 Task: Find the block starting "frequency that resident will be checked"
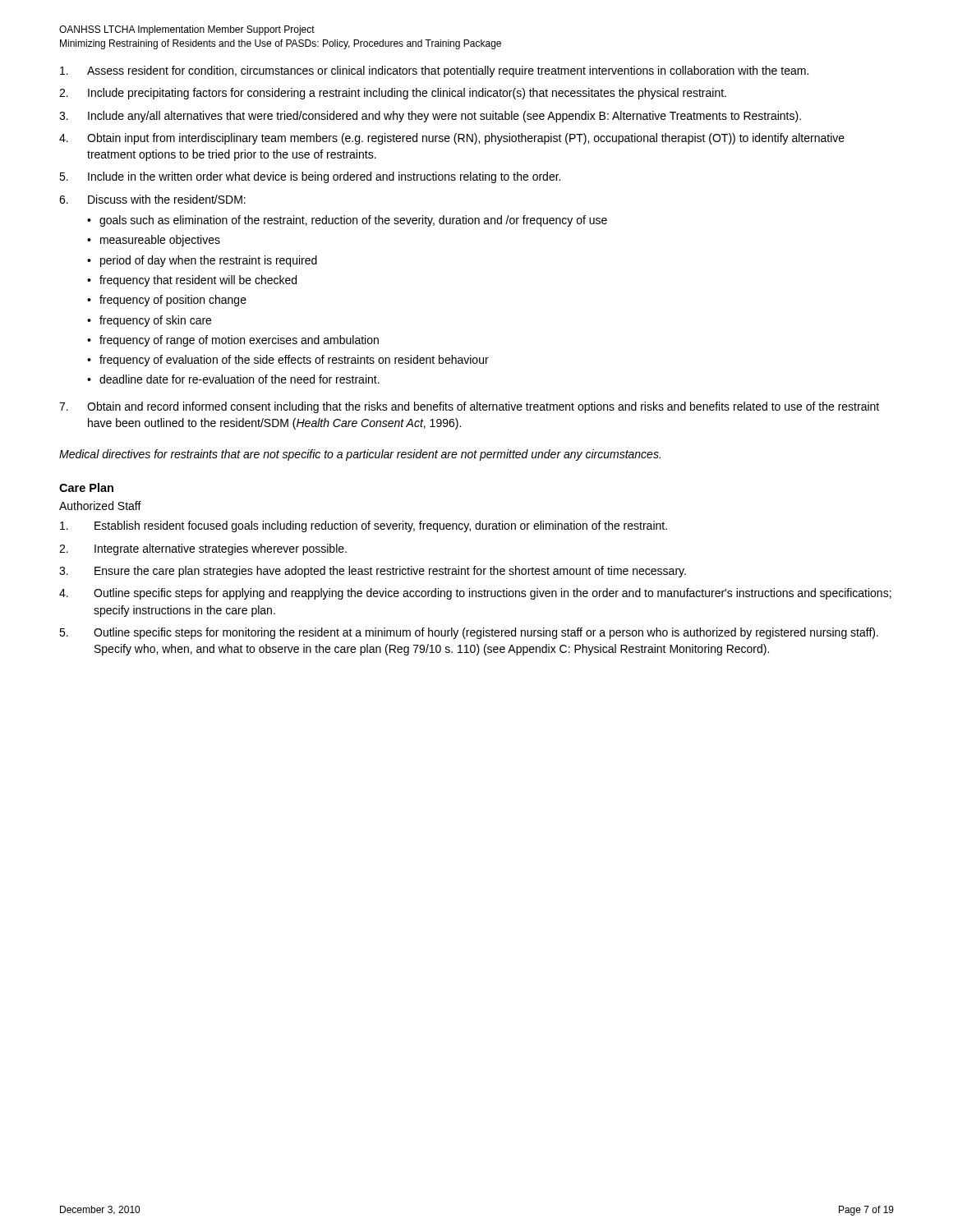[x=198, y=280]
